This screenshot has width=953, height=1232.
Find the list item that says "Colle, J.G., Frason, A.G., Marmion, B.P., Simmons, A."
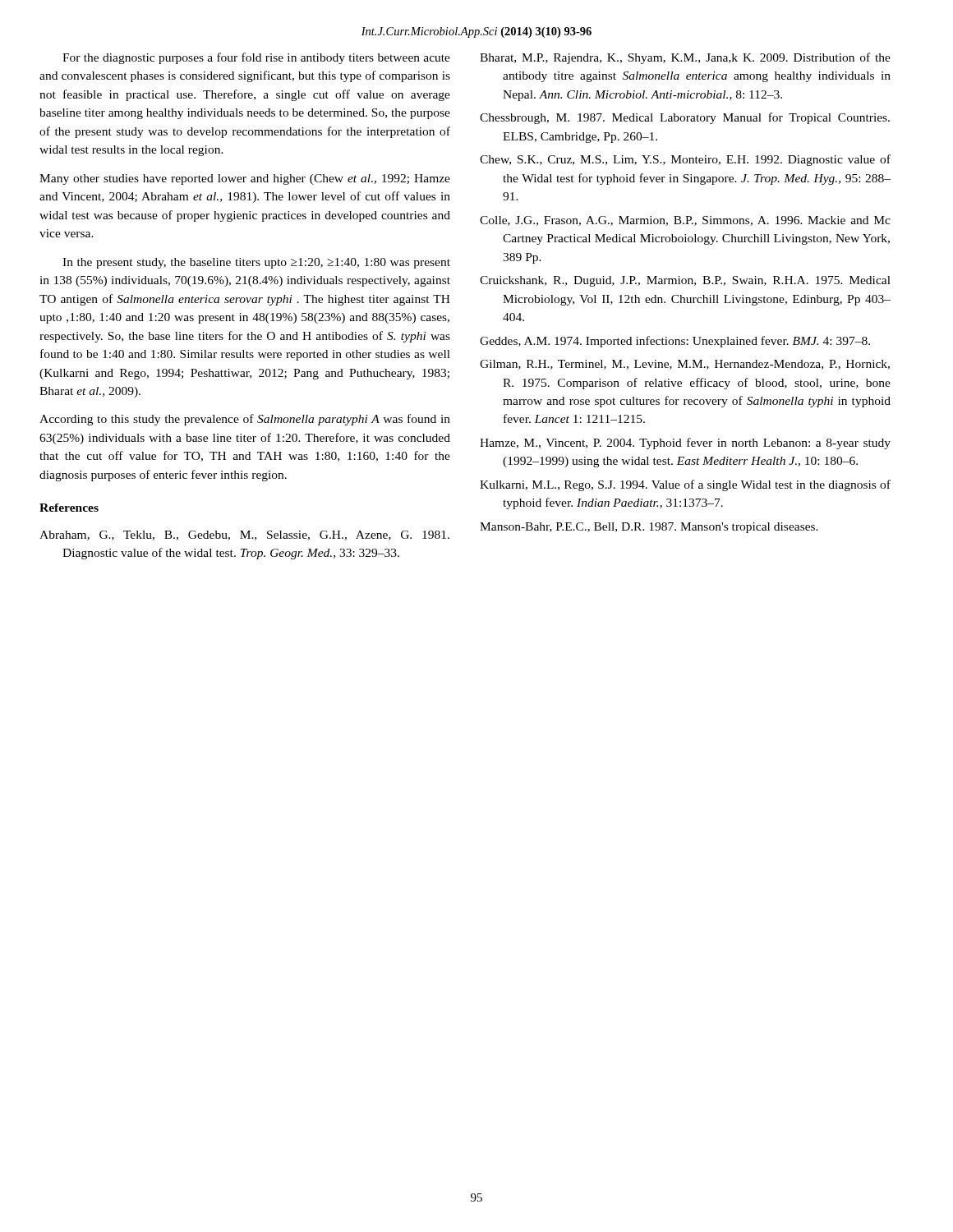point(685,238)
